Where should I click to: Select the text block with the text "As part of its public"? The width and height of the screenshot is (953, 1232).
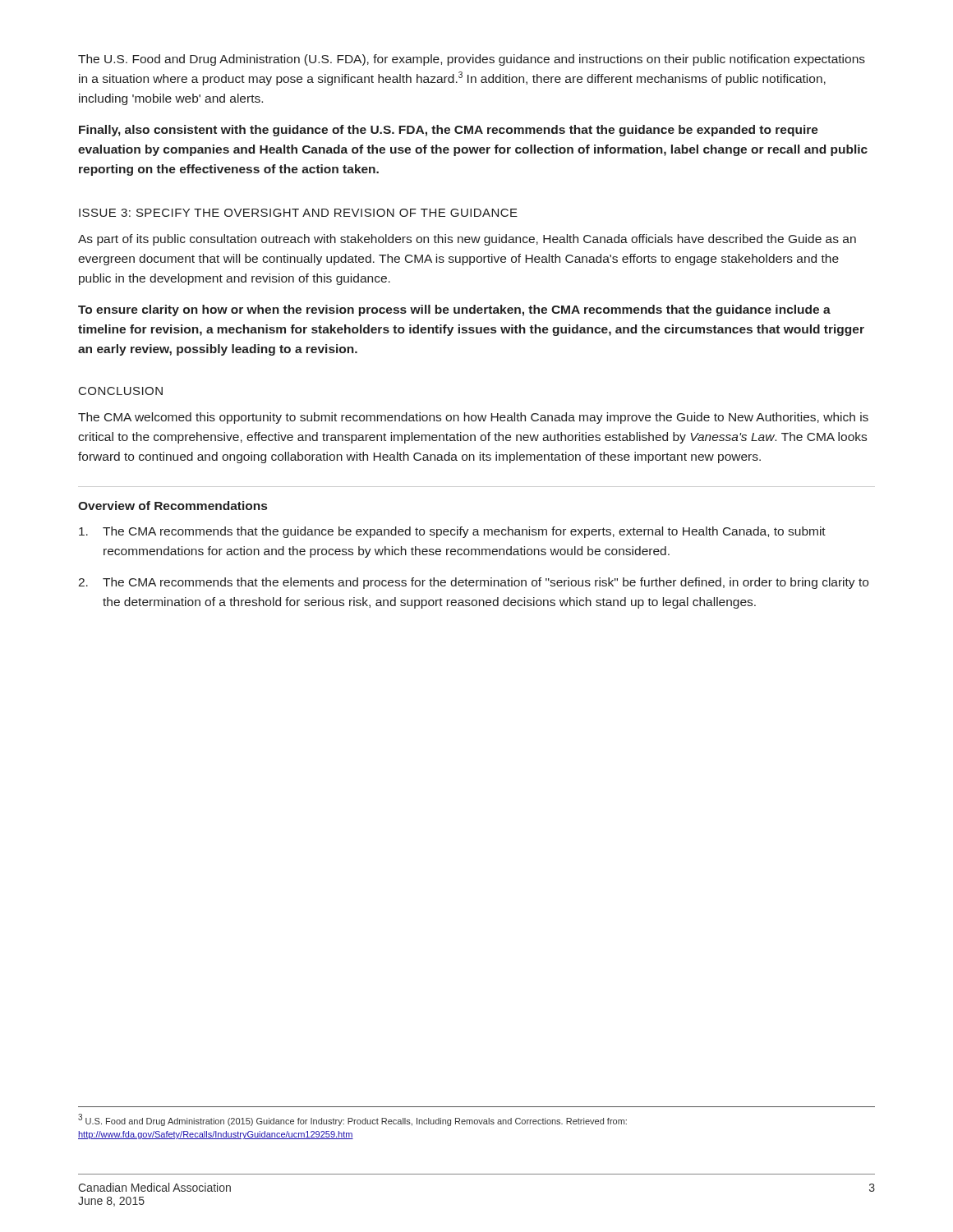467,259
